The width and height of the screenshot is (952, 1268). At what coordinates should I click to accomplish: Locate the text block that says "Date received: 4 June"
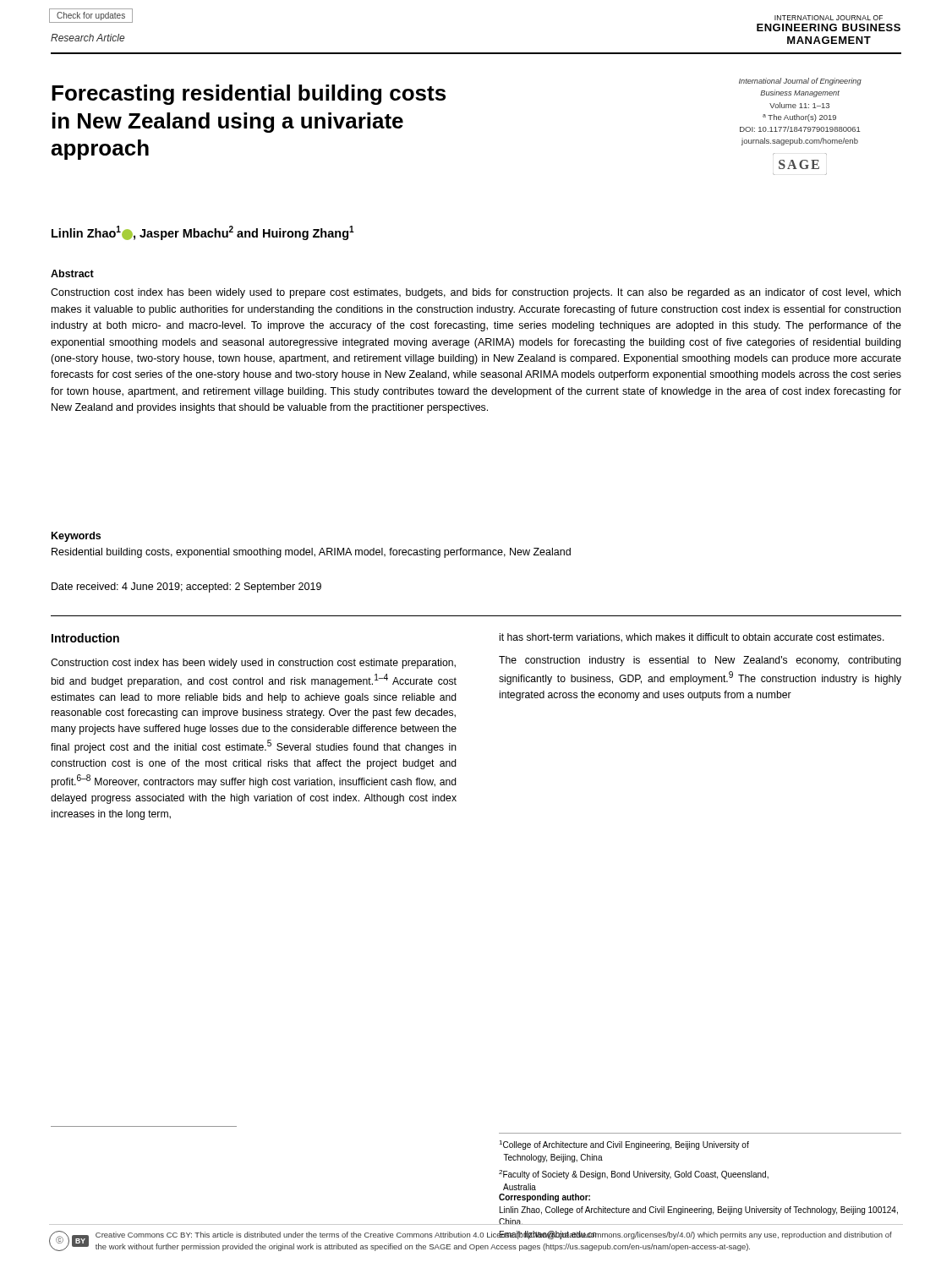(x=186, y=587)
